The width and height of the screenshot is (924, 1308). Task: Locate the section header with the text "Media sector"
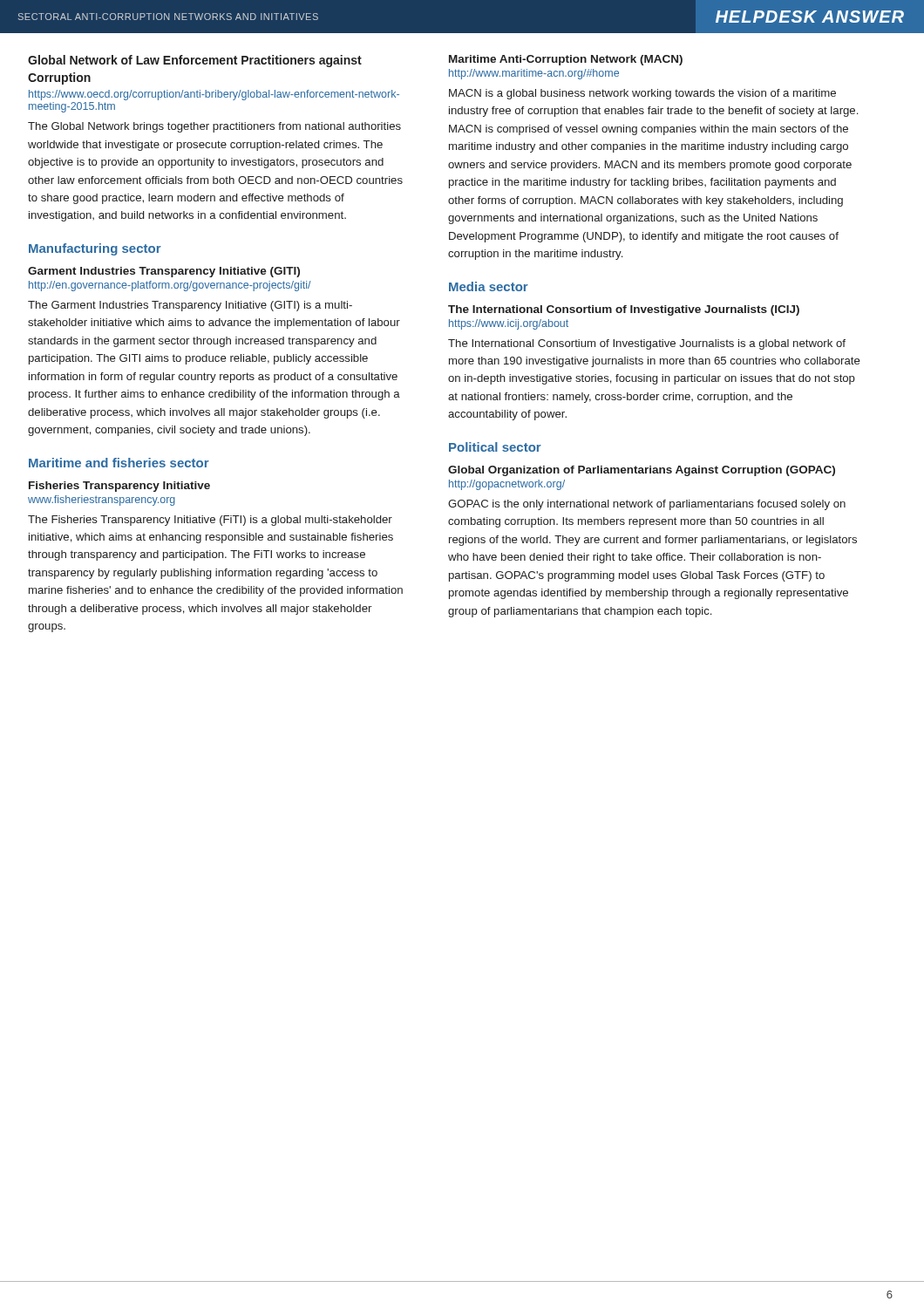click(x=488, y=286)
